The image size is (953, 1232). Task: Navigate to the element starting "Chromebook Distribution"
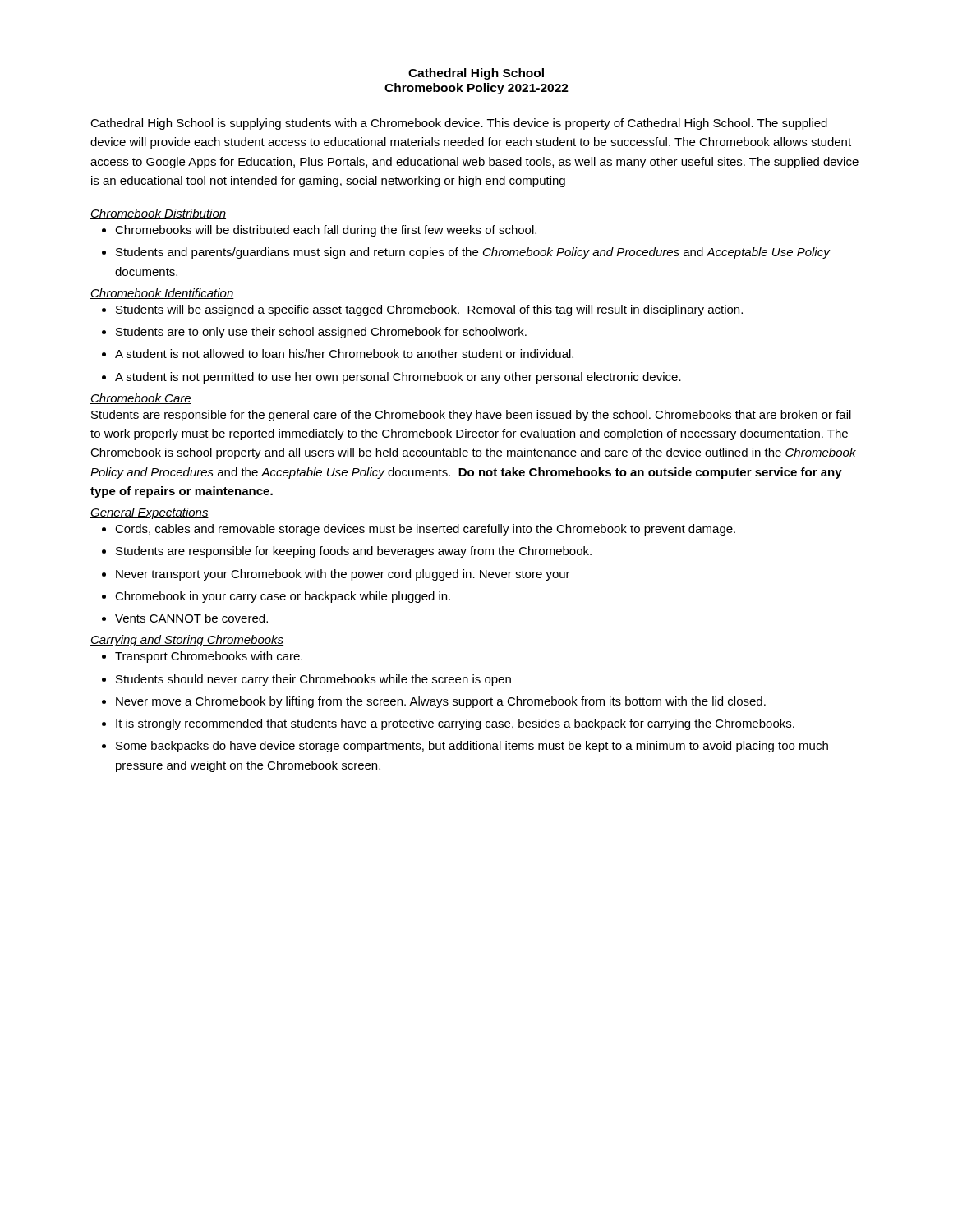158,213
